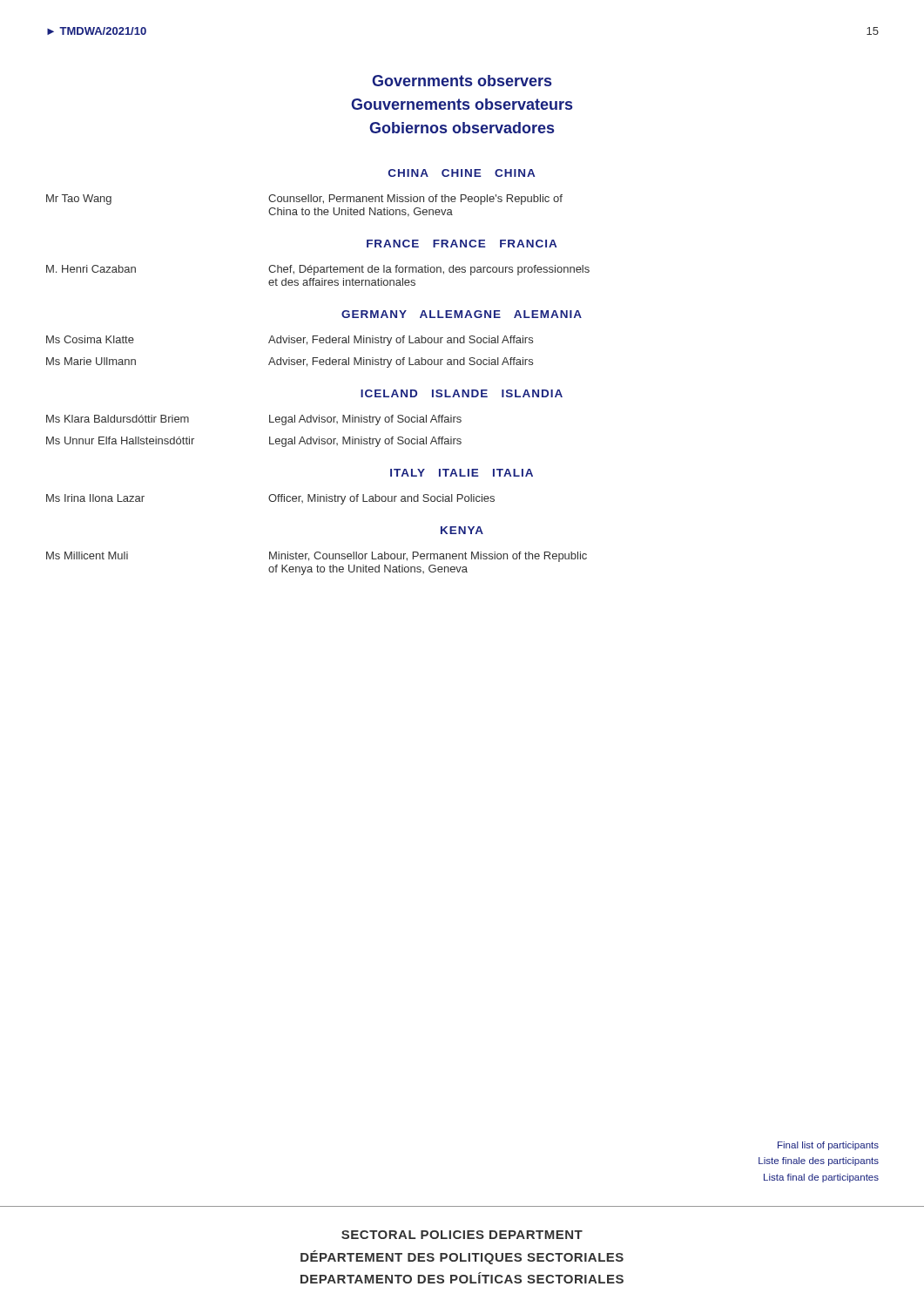Locate the region starting "Ms Cosima Klatte"
The height and width of the screenshot is (1307, 924).
462,339
